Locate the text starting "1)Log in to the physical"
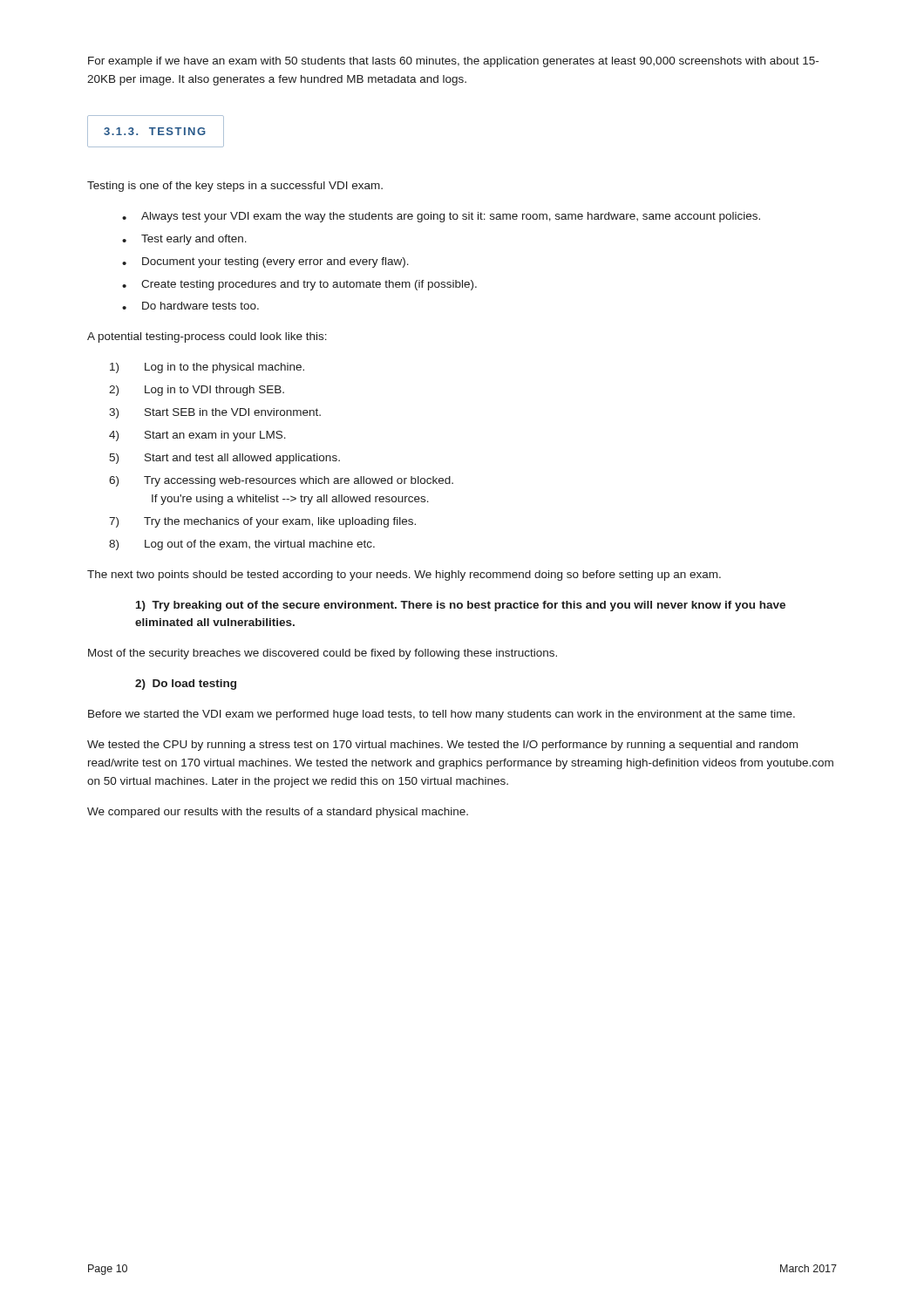The image size is (924, 1308). [x=220, y=368]
